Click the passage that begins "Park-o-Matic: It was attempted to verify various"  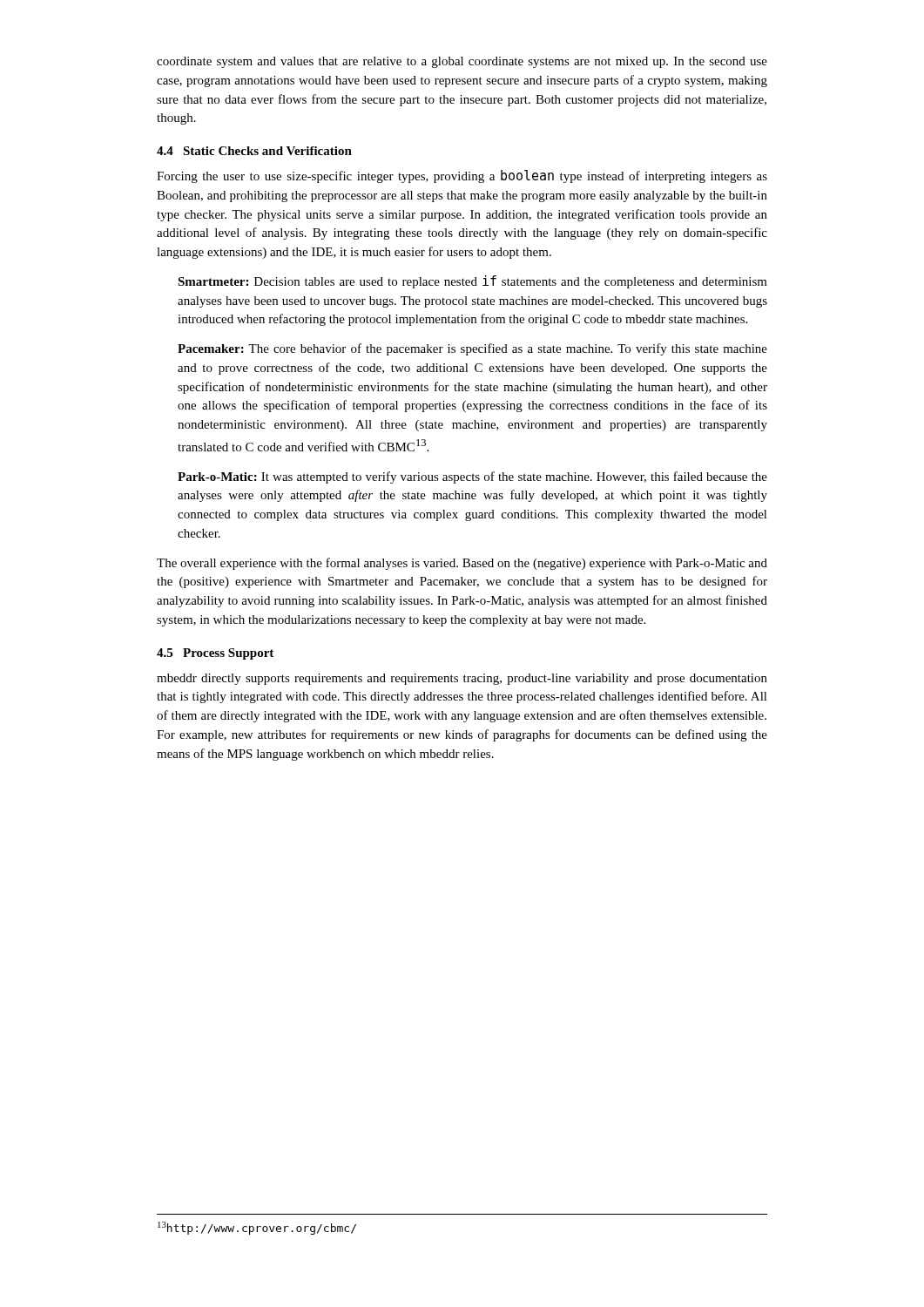[472, 505]
